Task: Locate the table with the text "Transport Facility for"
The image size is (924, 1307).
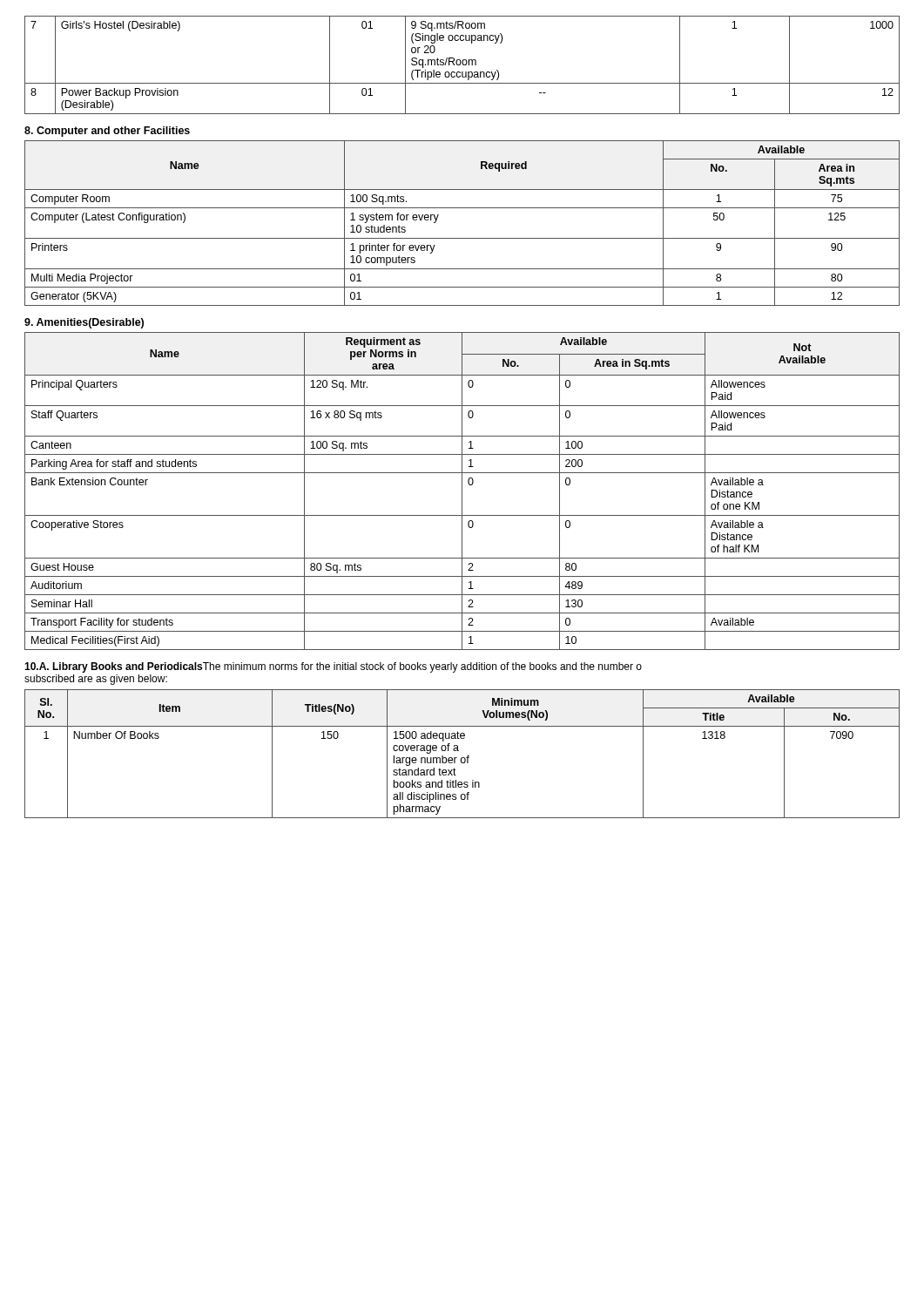Action: [462, 491]
